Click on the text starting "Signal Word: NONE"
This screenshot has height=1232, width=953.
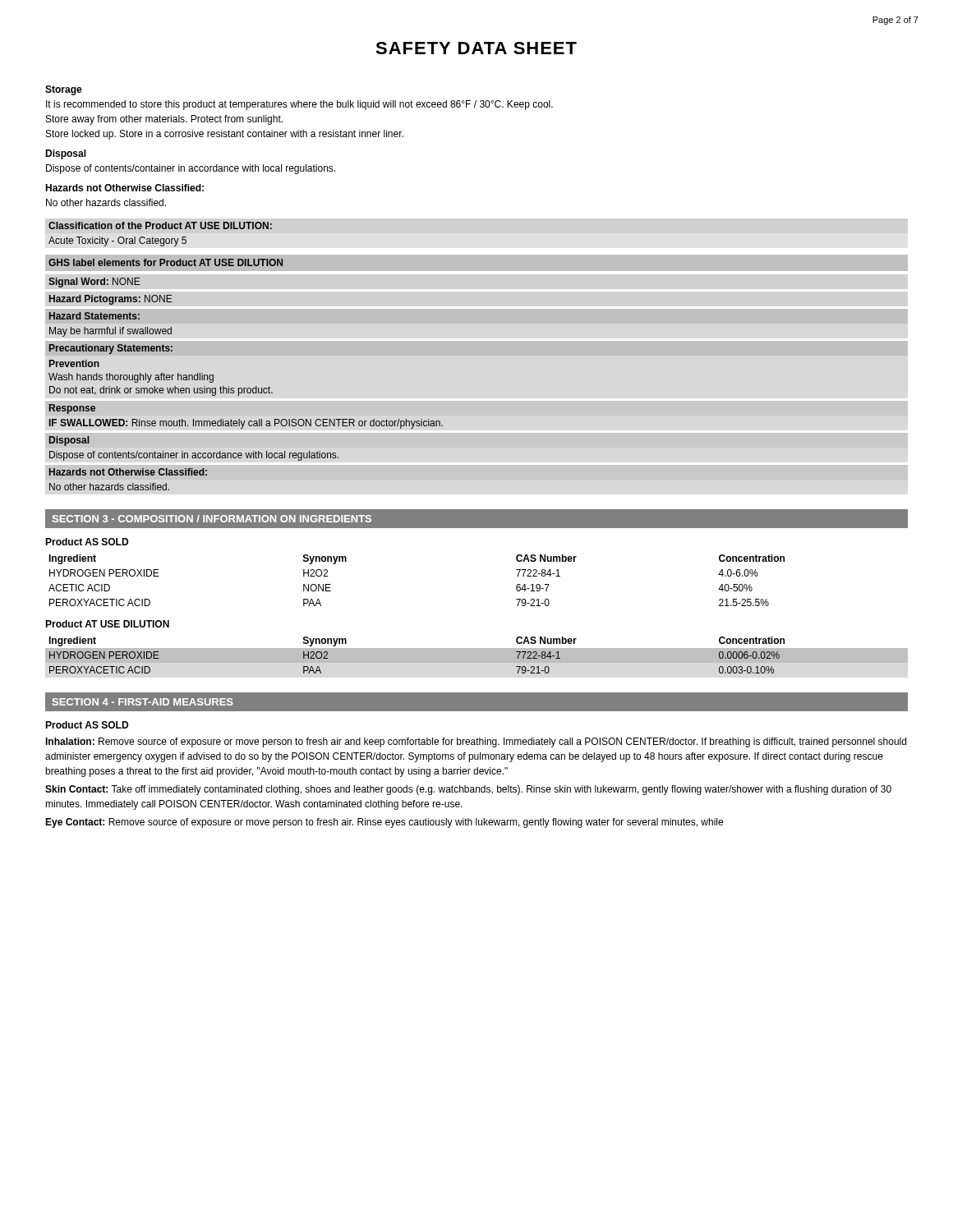click(x=94, y=282)
